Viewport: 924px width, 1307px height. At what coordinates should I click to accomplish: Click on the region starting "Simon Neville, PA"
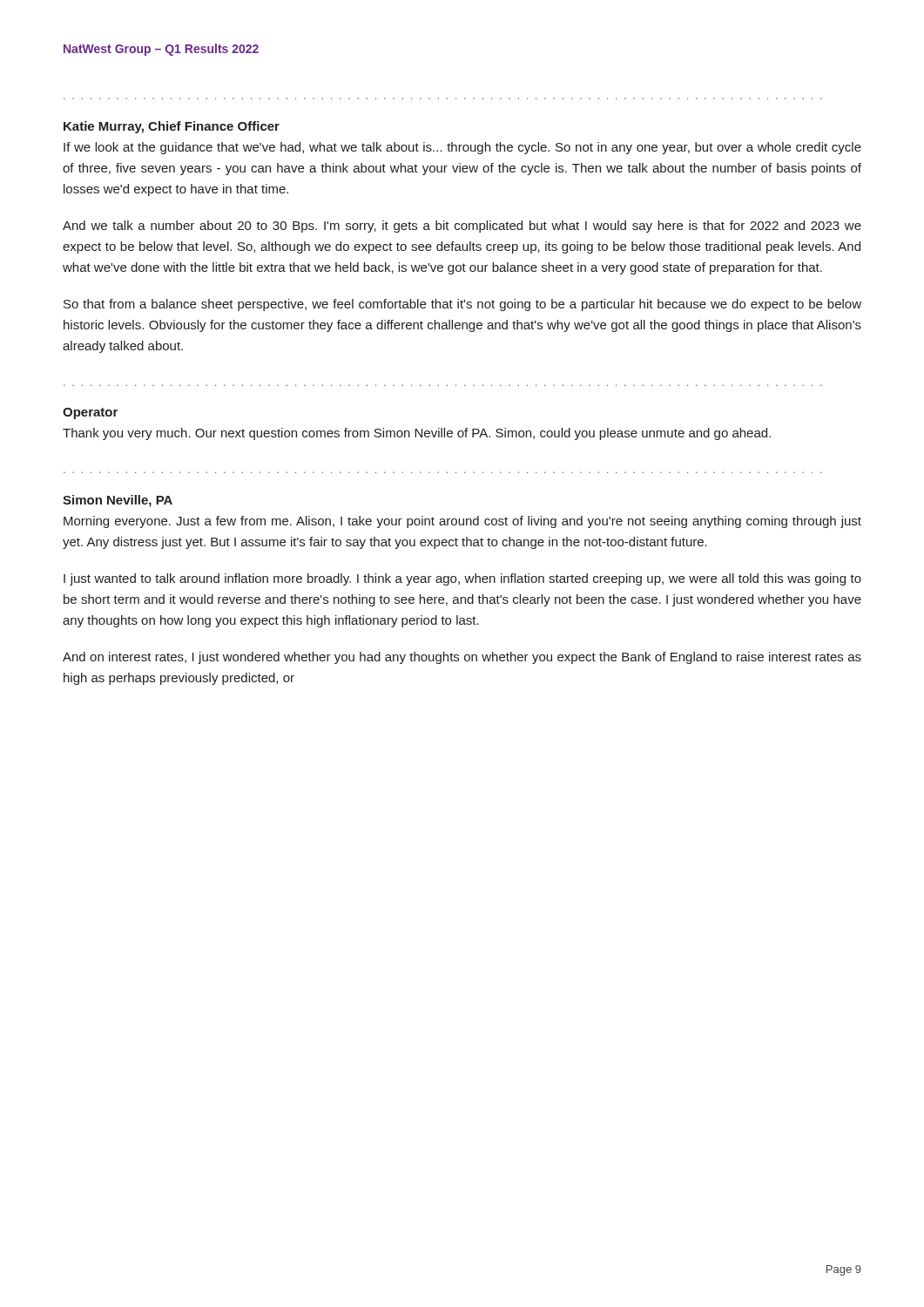click(118, 500)
